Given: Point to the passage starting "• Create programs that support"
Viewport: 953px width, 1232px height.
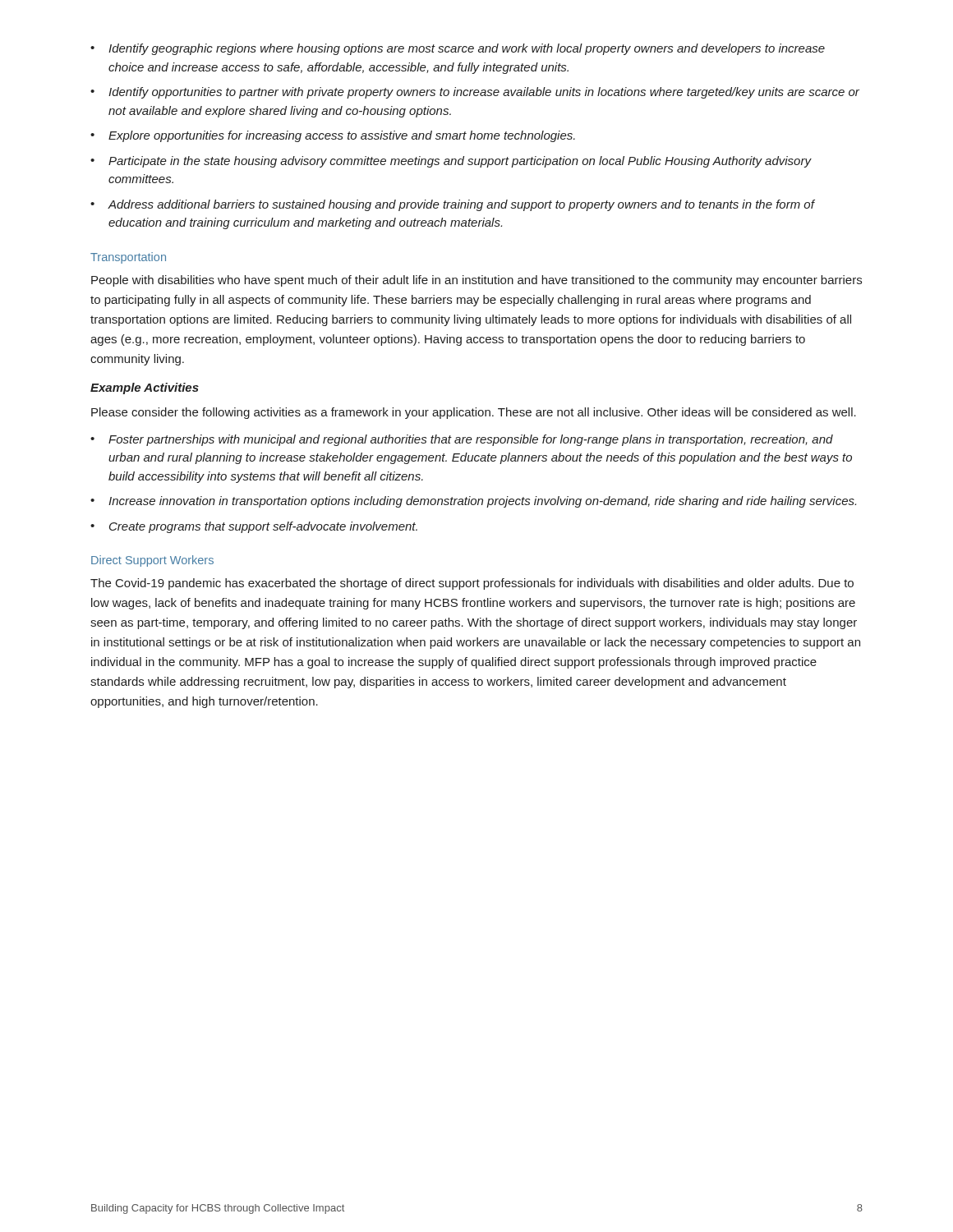Looking at the screenshot, I should (255, 526).
